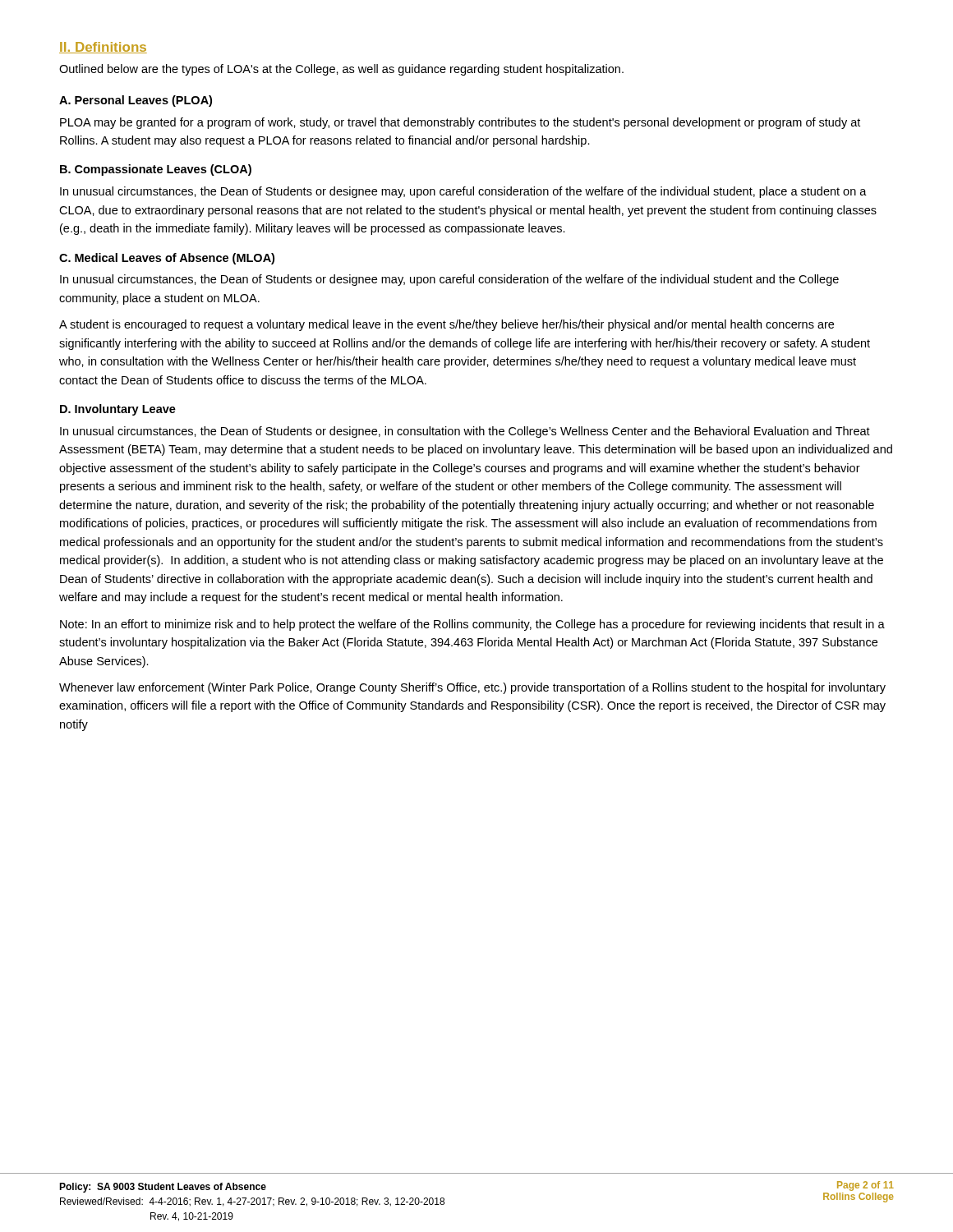Point to the text starting "B. Compassionate Leaves (CLOA)"
Viewport: 953px width, 1232px height.
point(155,170)
